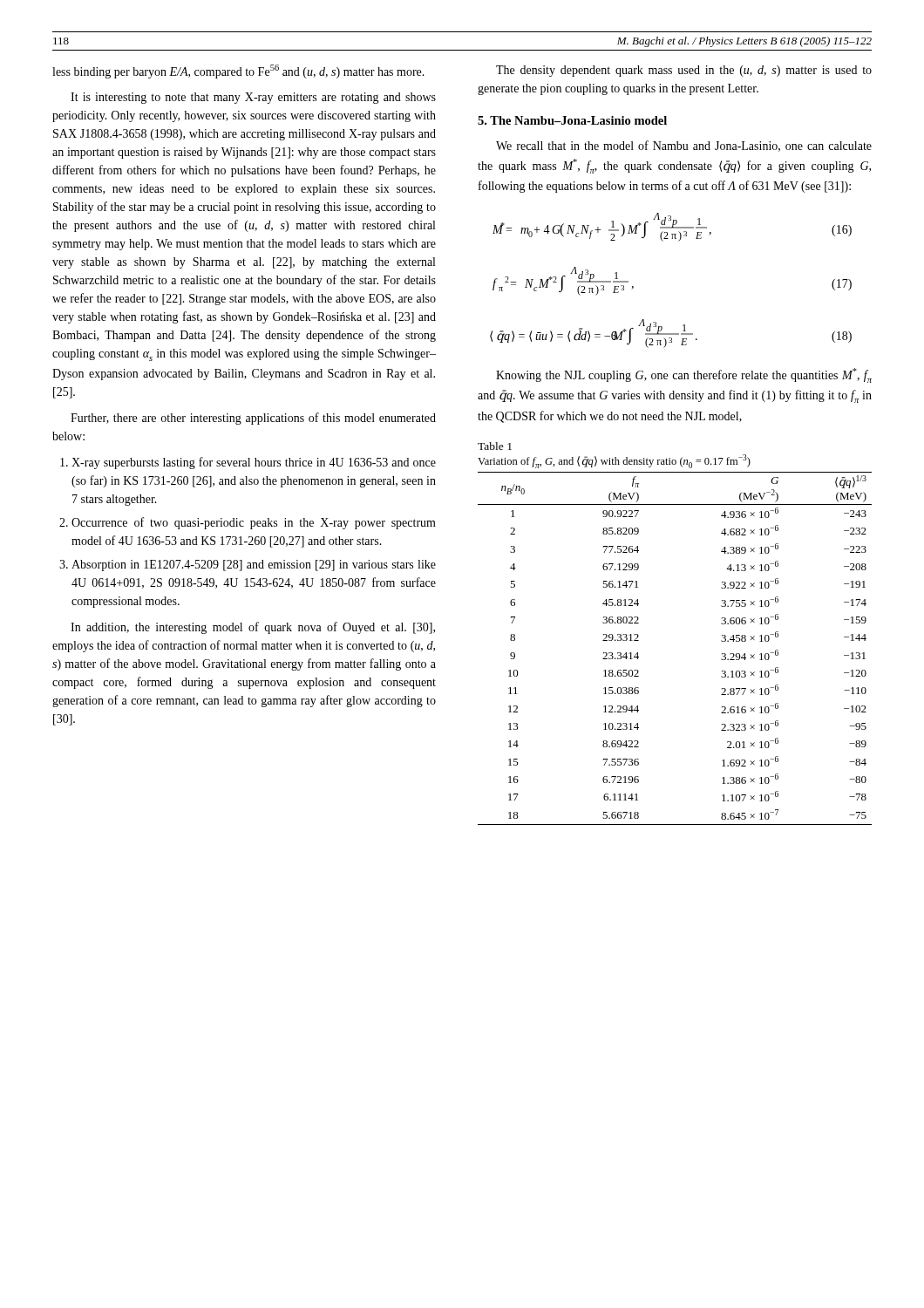Find the text block that says "The density dependent quark"
The width and height of the screenshot is (924, 1308).
(675, 79)
